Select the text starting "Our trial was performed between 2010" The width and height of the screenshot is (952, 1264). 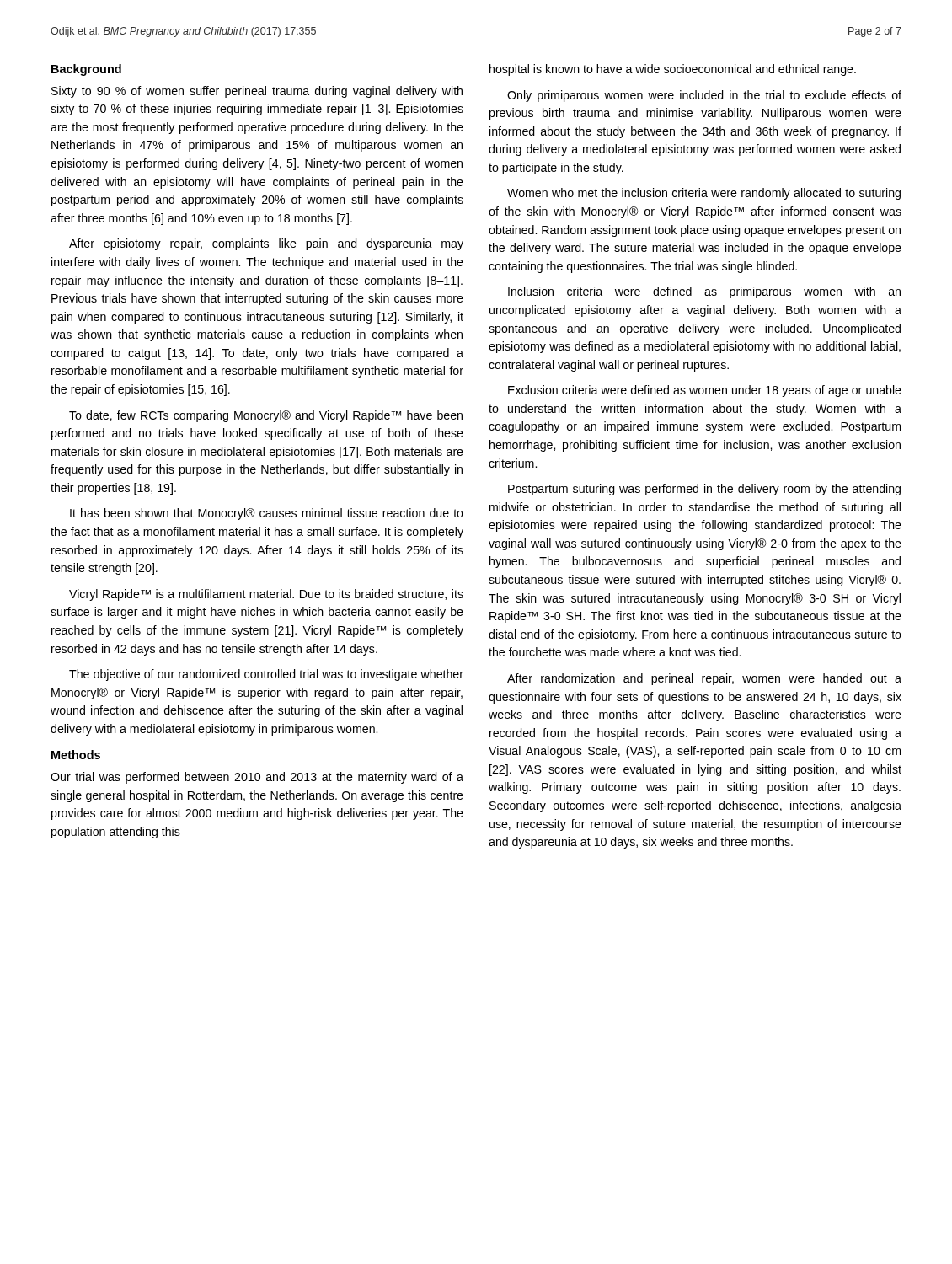(x=257, y=805)
